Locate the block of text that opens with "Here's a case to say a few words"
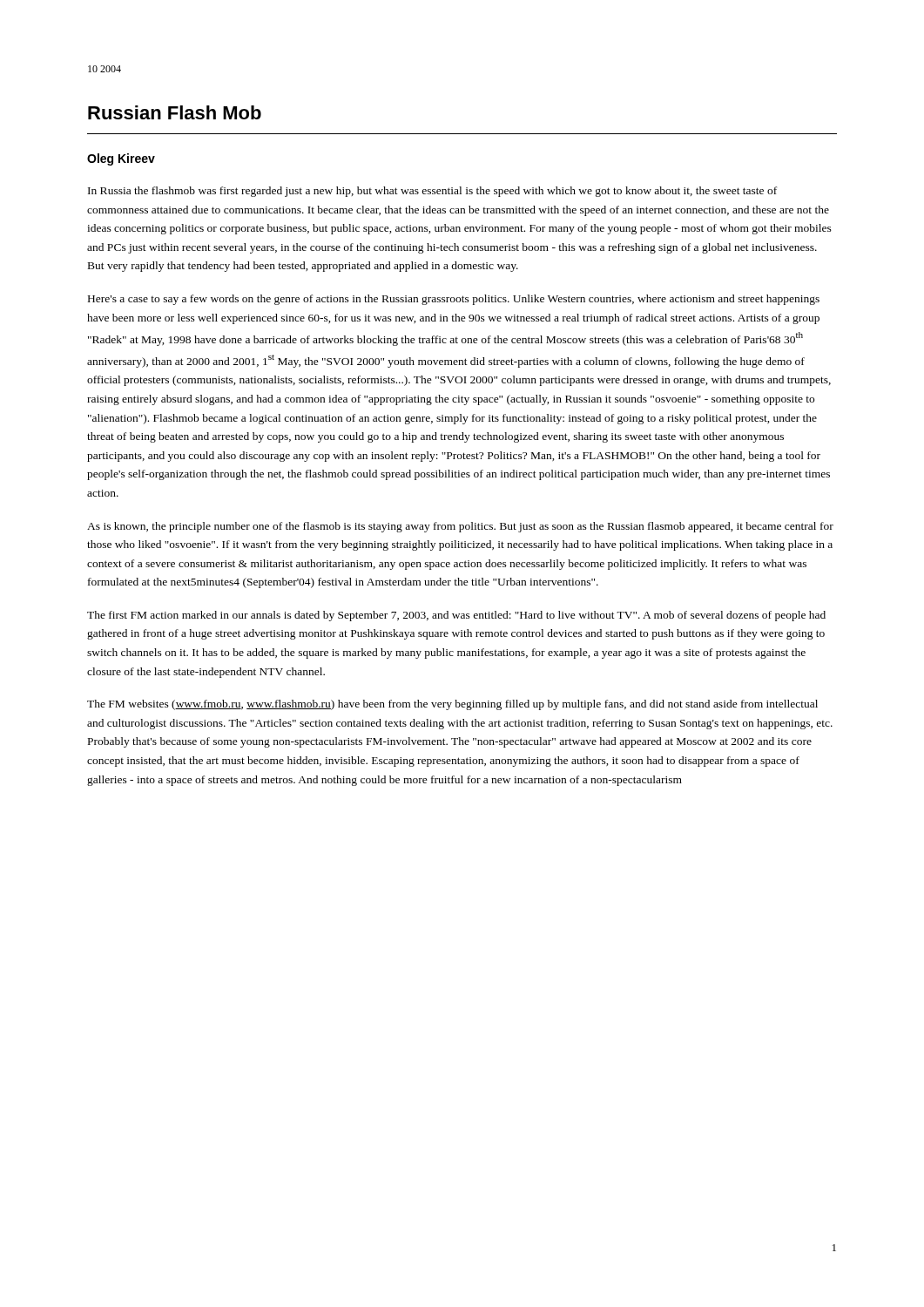 point(459,395)
